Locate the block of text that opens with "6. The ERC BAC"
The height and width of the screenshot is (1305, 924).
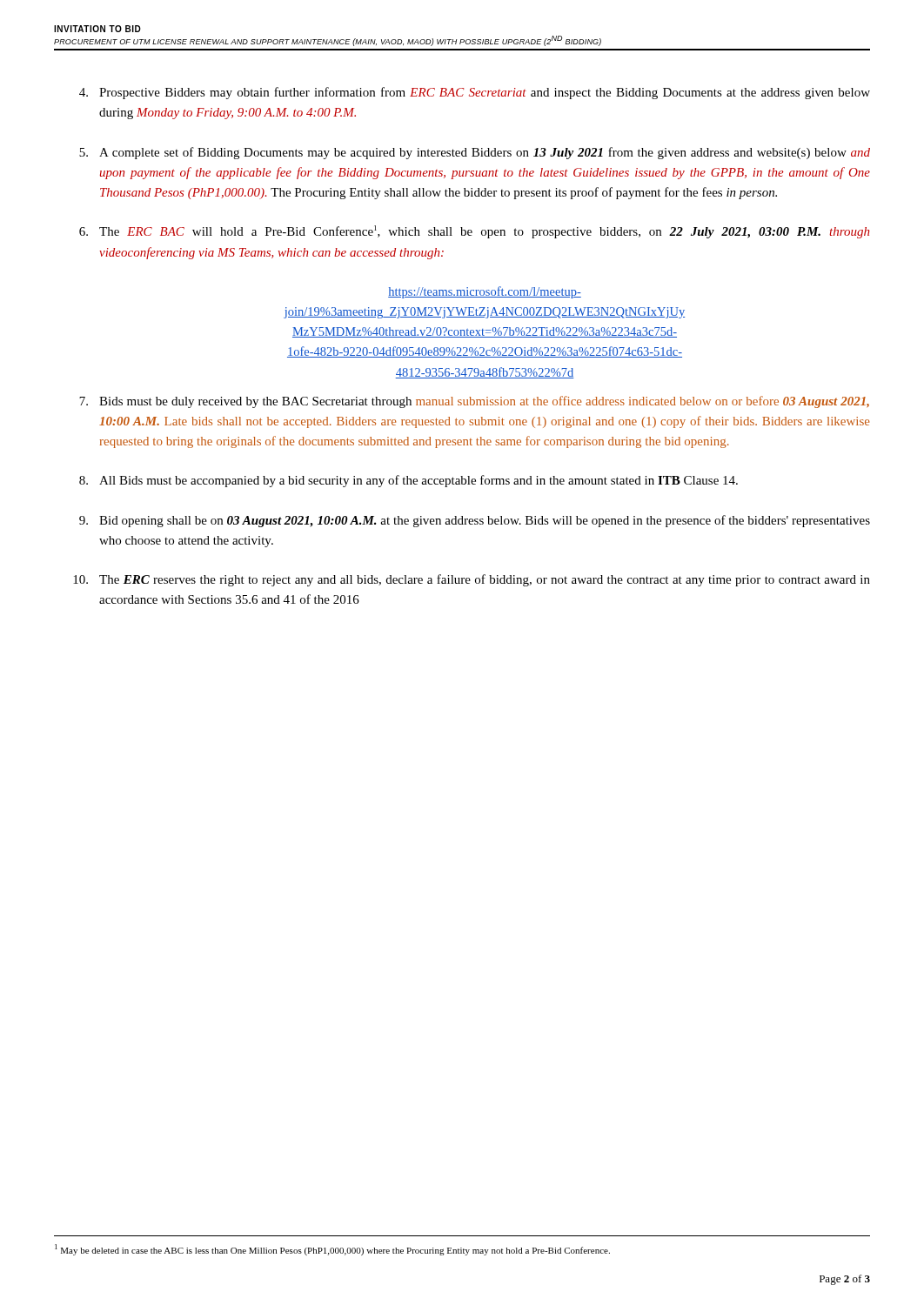(x=462, y=242)
